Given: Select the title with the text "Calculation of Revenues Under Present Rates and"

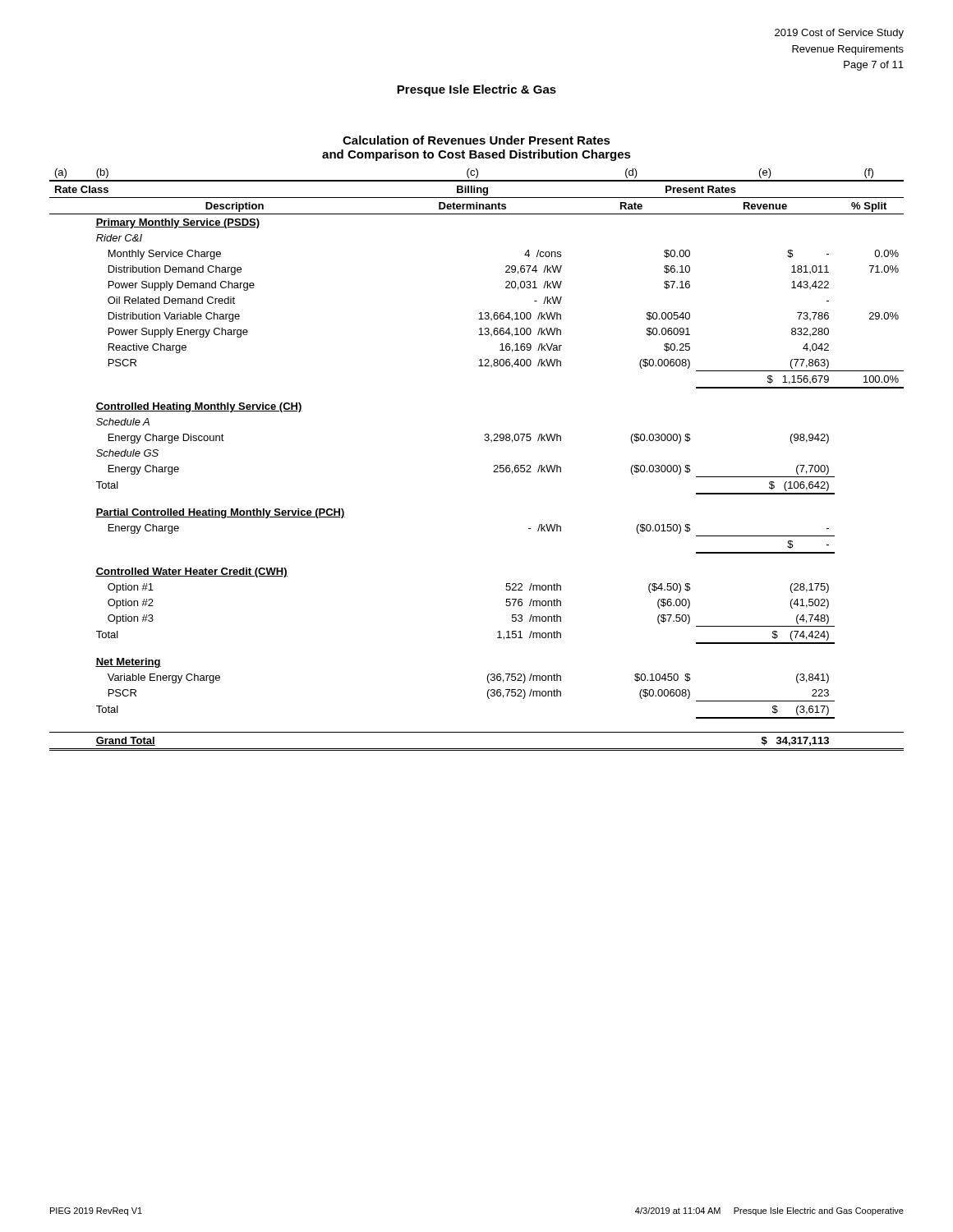Looking at the screenshot, I should click(476, 147).
